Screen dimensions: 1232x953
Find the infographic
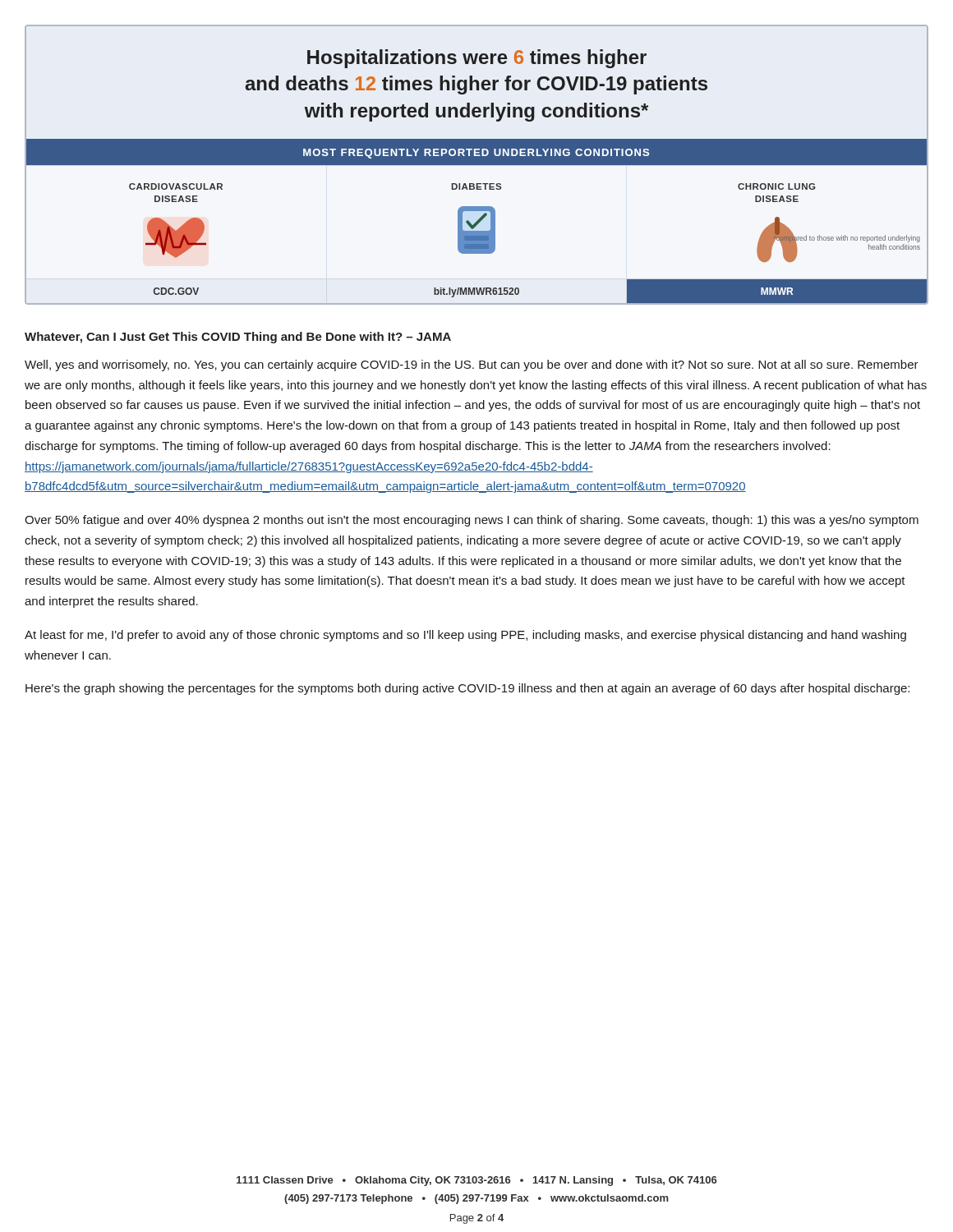(x=476, y=165)
